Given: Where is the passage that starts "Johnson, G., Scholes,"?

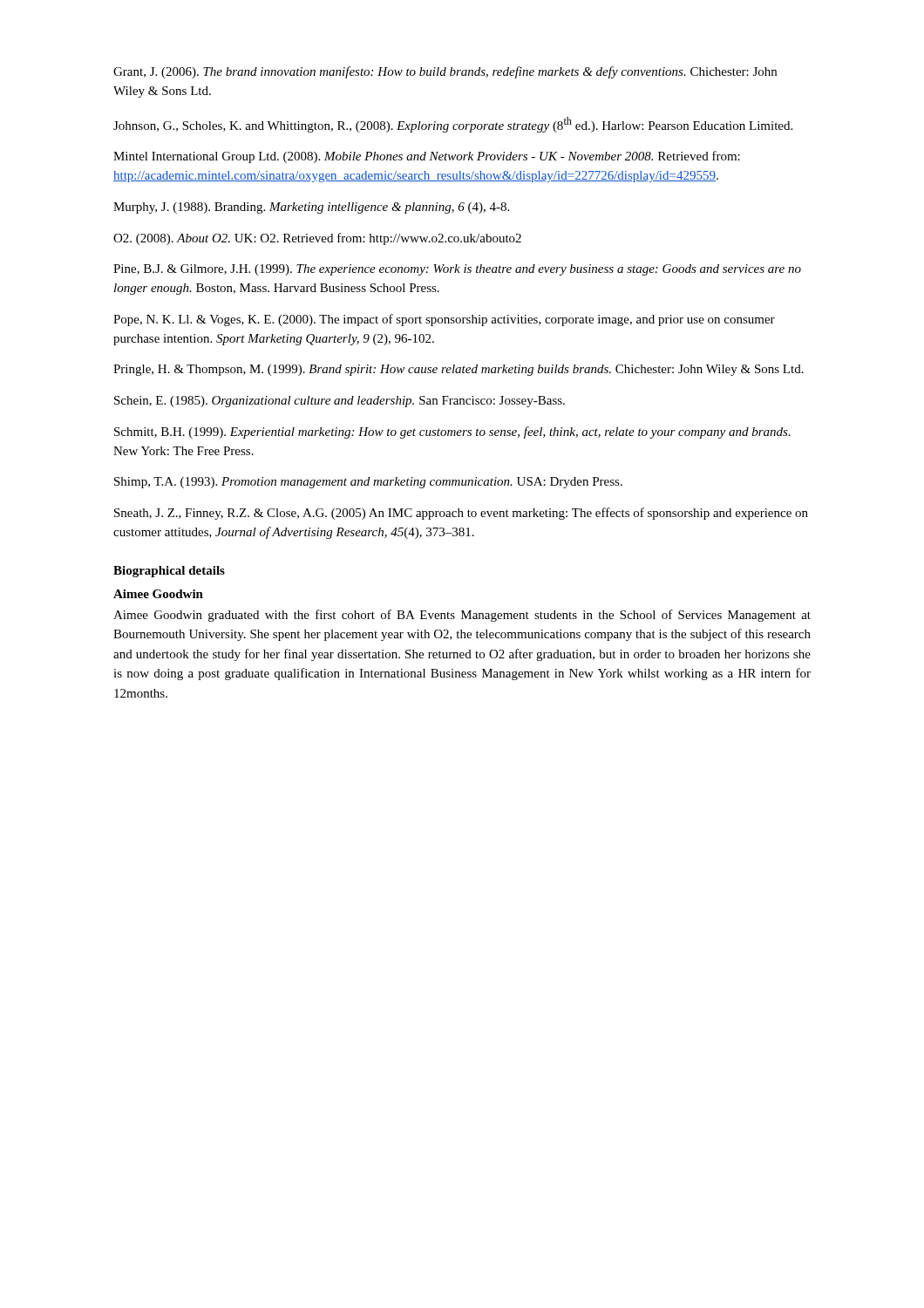Looking at the screenshot, I should tap(453, 123).
